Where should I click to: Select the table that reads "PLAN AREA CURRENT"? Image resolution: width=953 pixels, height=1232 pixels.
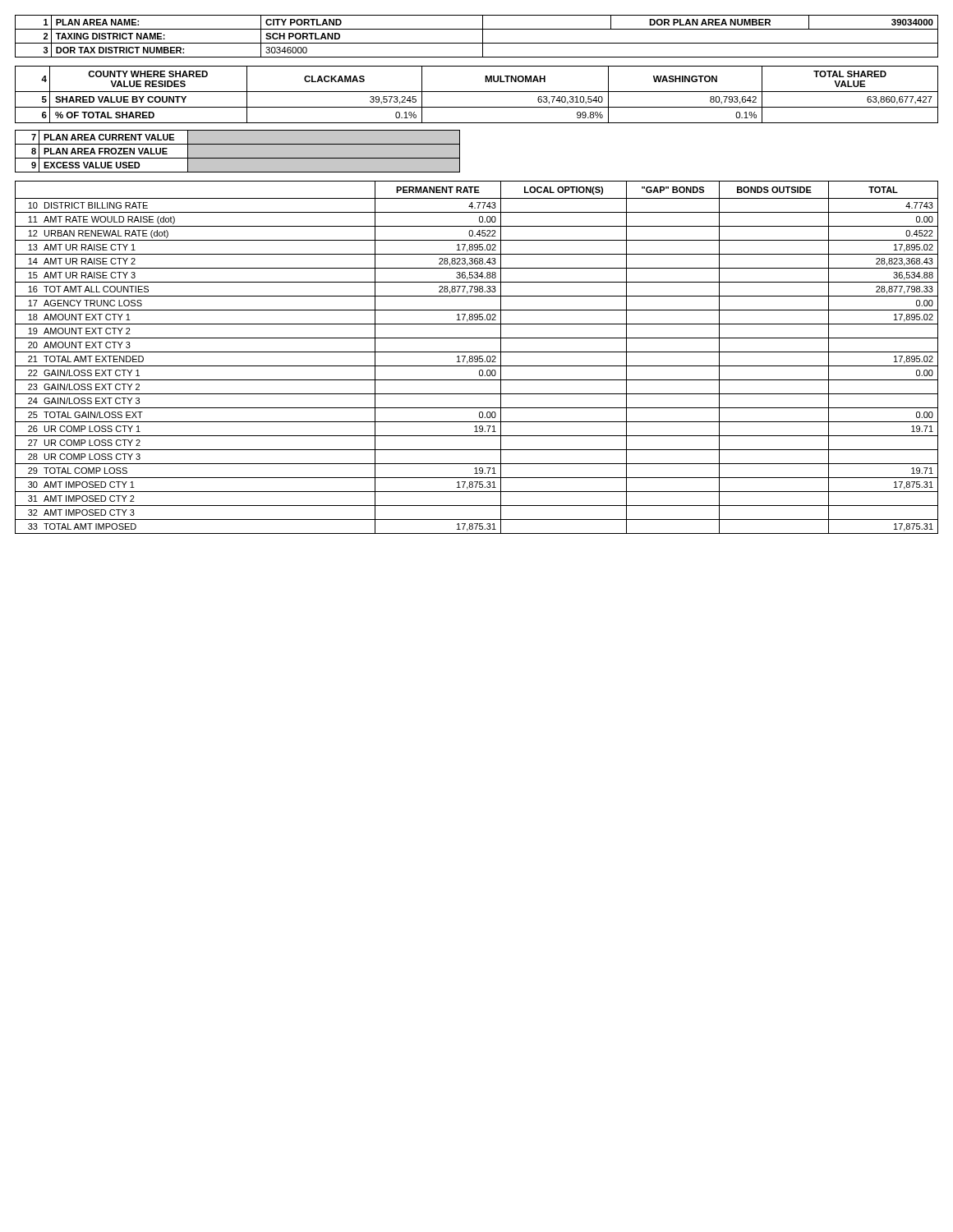click(476, 151)
